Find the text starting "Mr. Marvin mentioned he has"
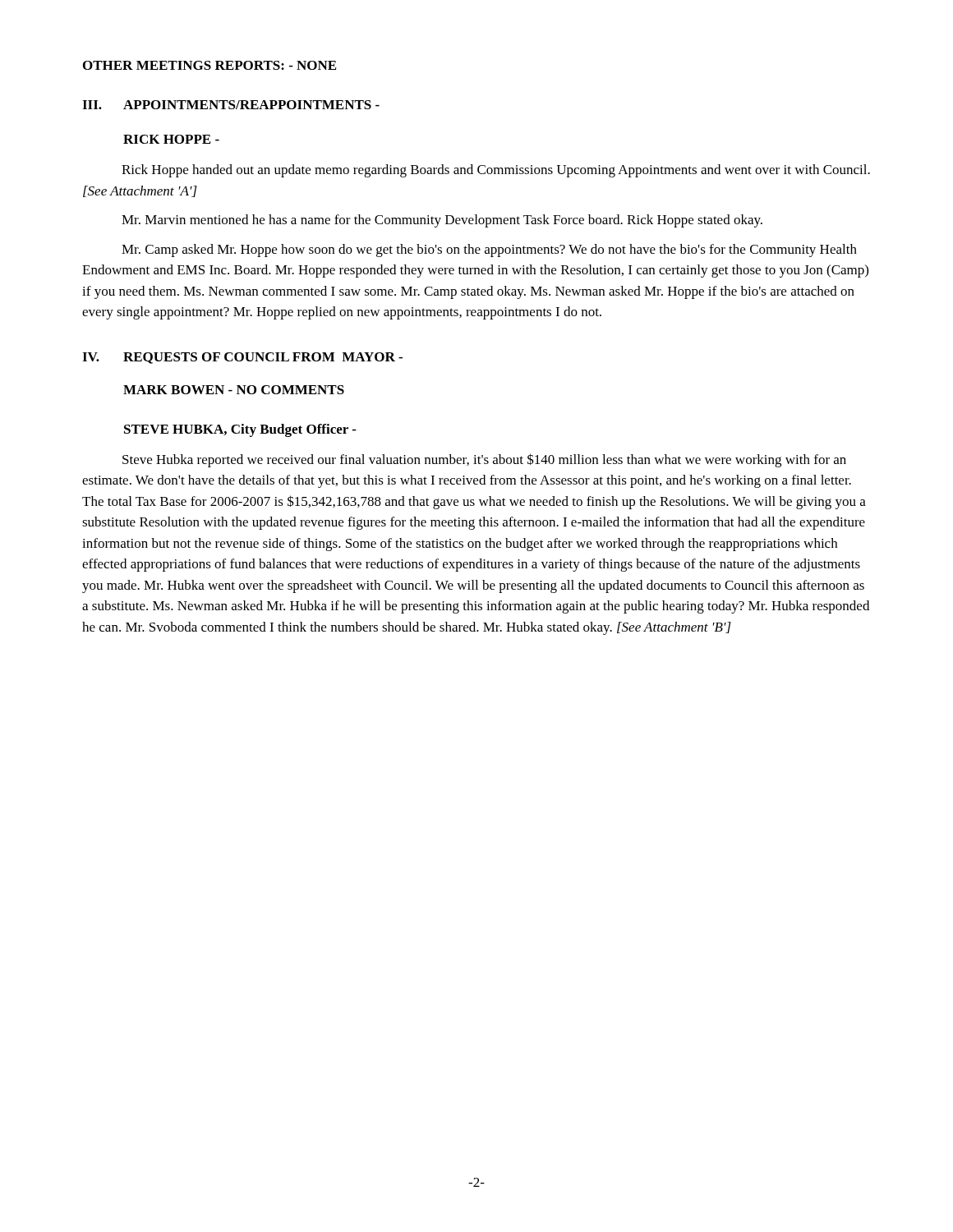 tap(476, 266)
